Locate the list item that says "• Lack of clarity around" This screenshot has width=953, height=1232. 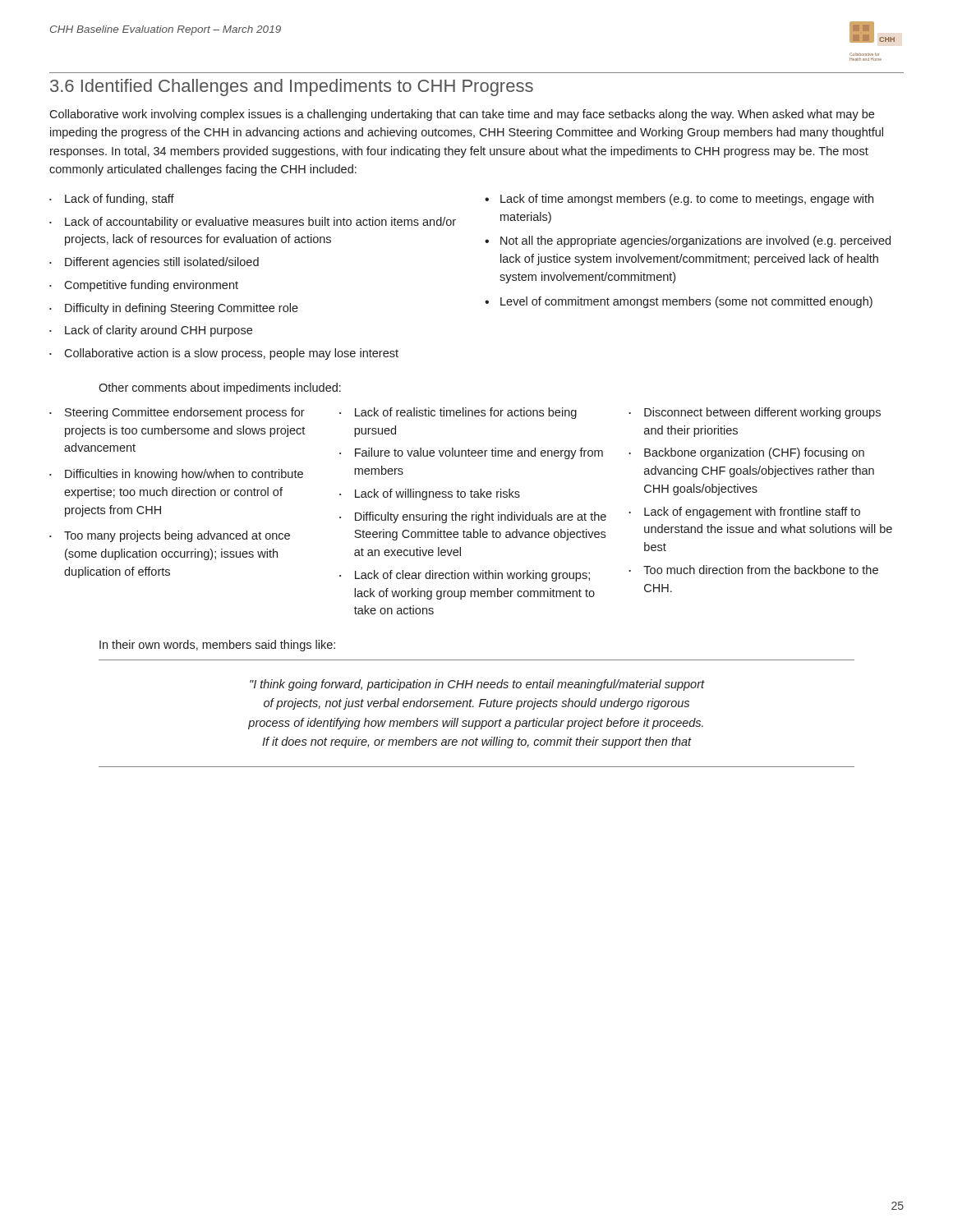[259, 331]
